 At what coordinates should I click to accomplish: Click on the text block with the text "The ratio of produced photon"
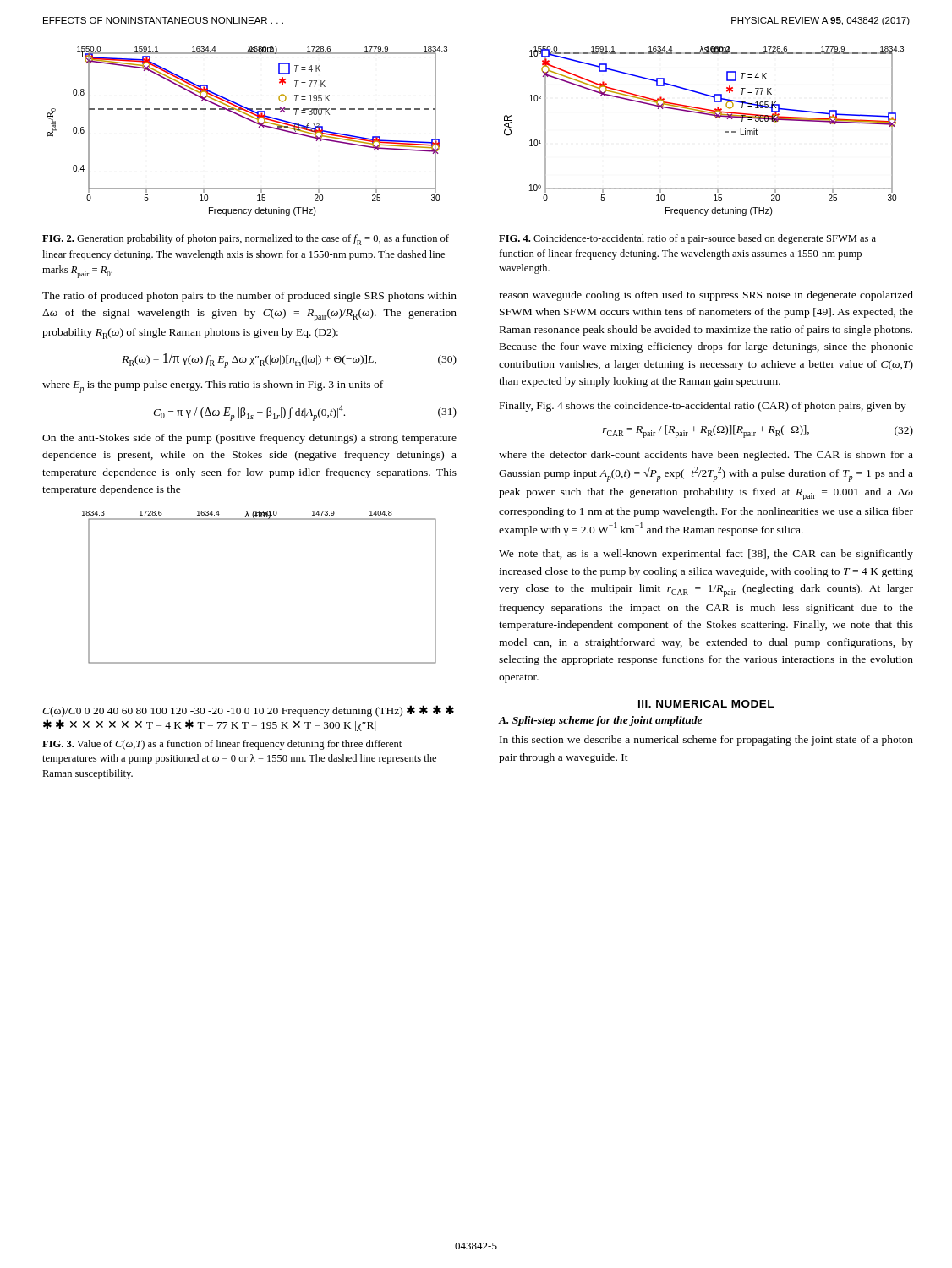coord(249,314)
